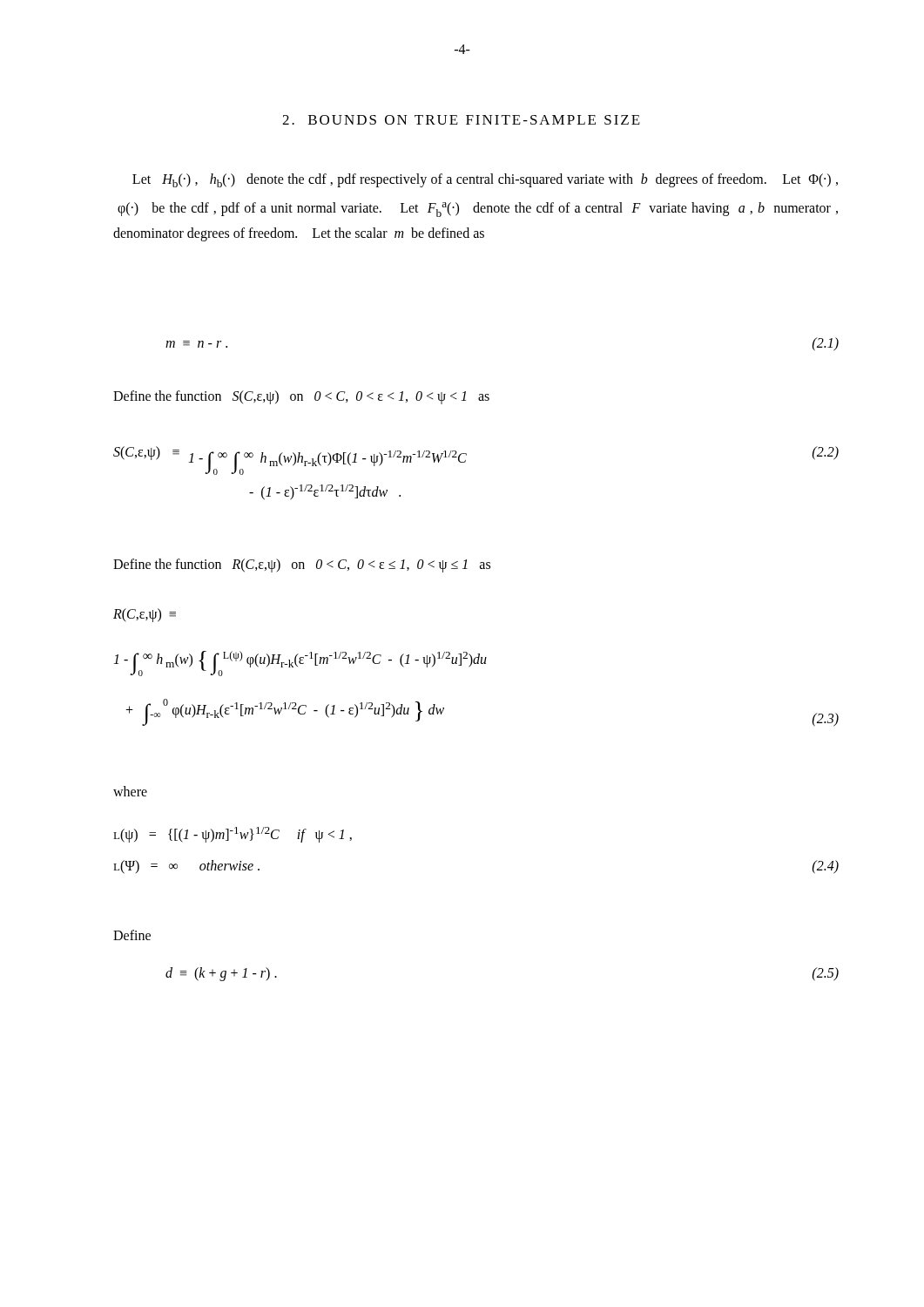Click the formula that begins "S(C,ε,ψ) ≡ 1 - ∫0∞ ∫0∞ h"
Viewport: 924px width, 1307px height.
tap(288, 460)
